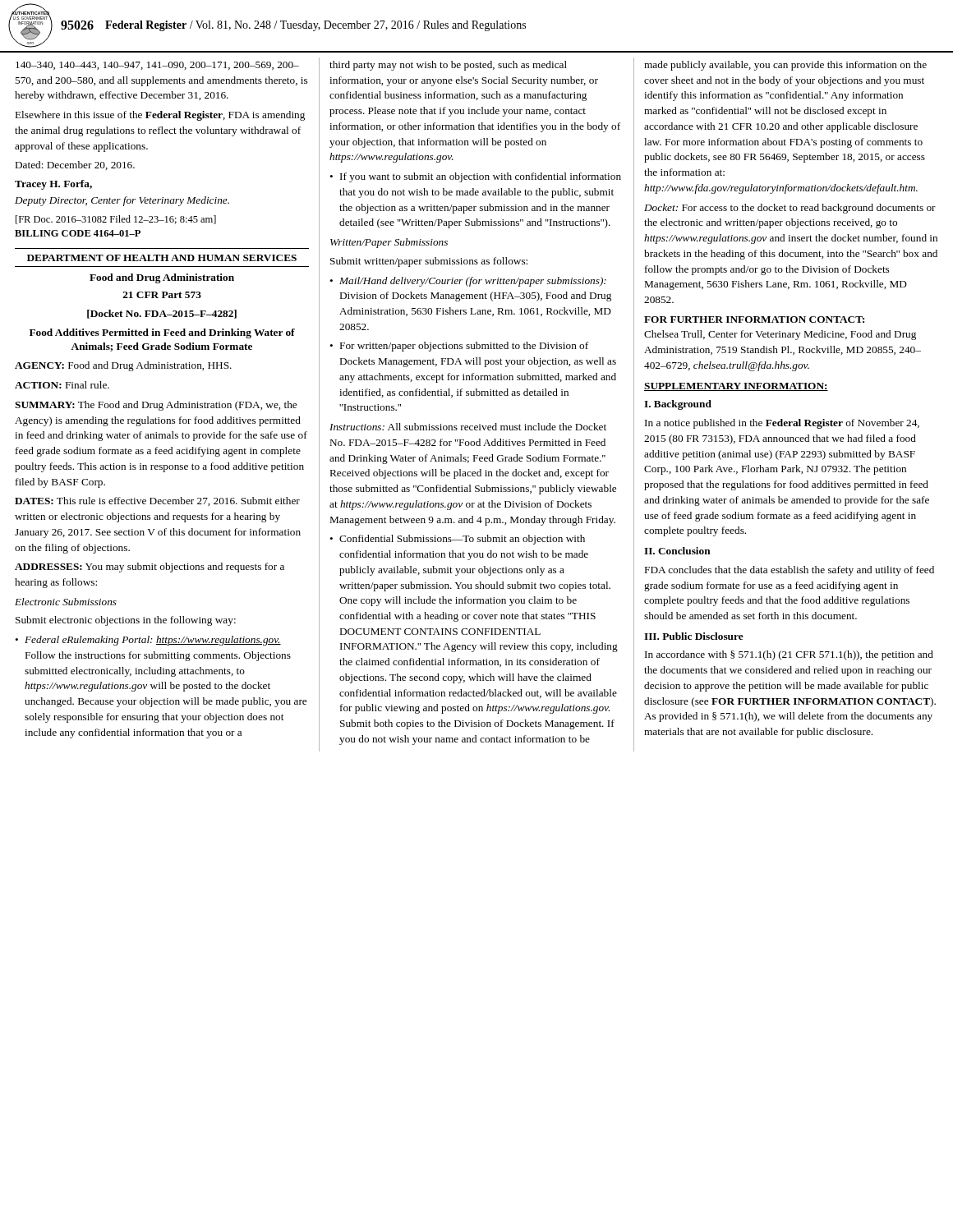Find the text containing "Dated: December 20, 2016."
Image resolution: width=953 pixels, height=1232 pixels.
[75, 165]
